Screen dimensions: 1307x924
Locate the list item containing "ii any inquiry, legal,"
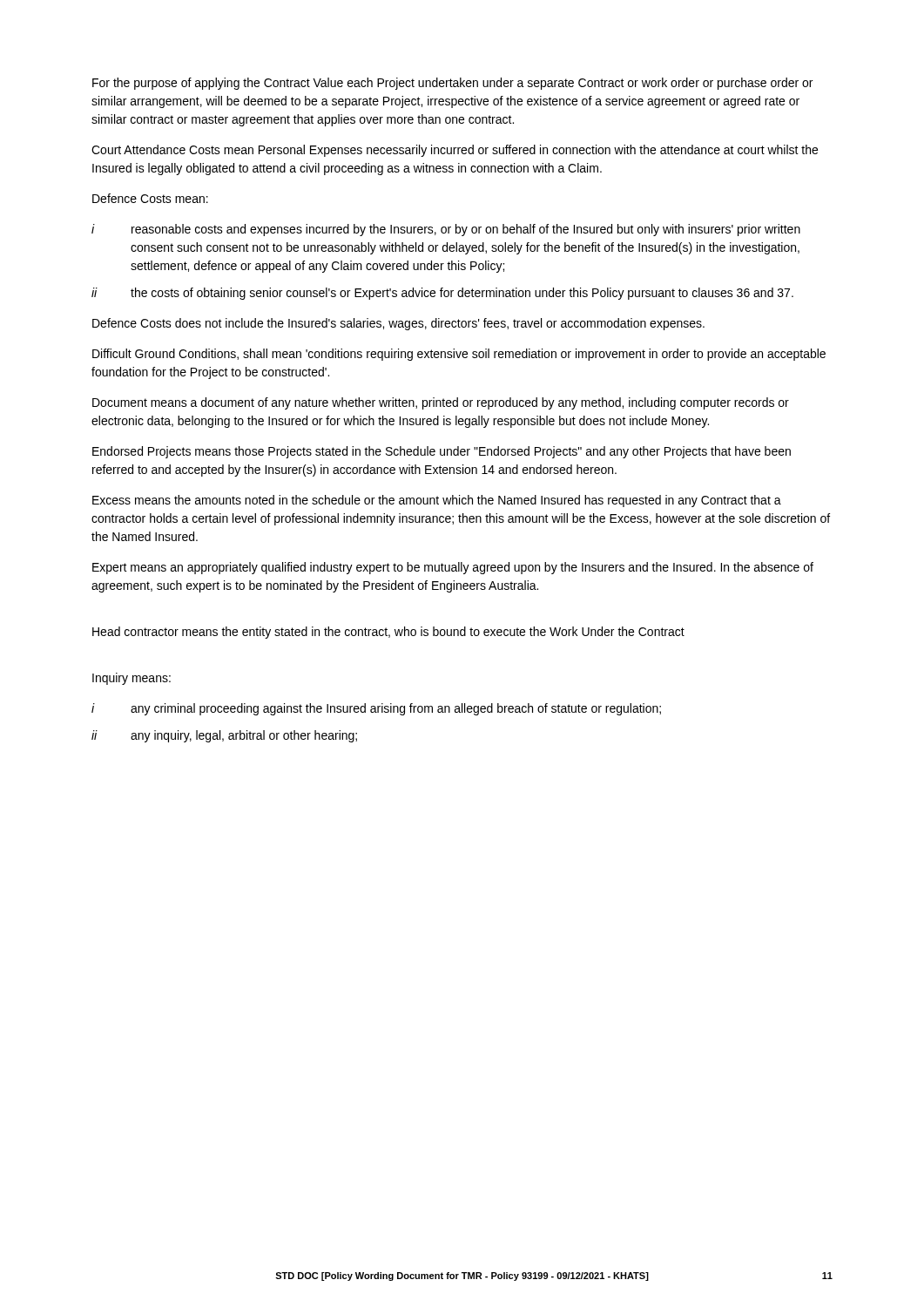click(x=224, y=736)
